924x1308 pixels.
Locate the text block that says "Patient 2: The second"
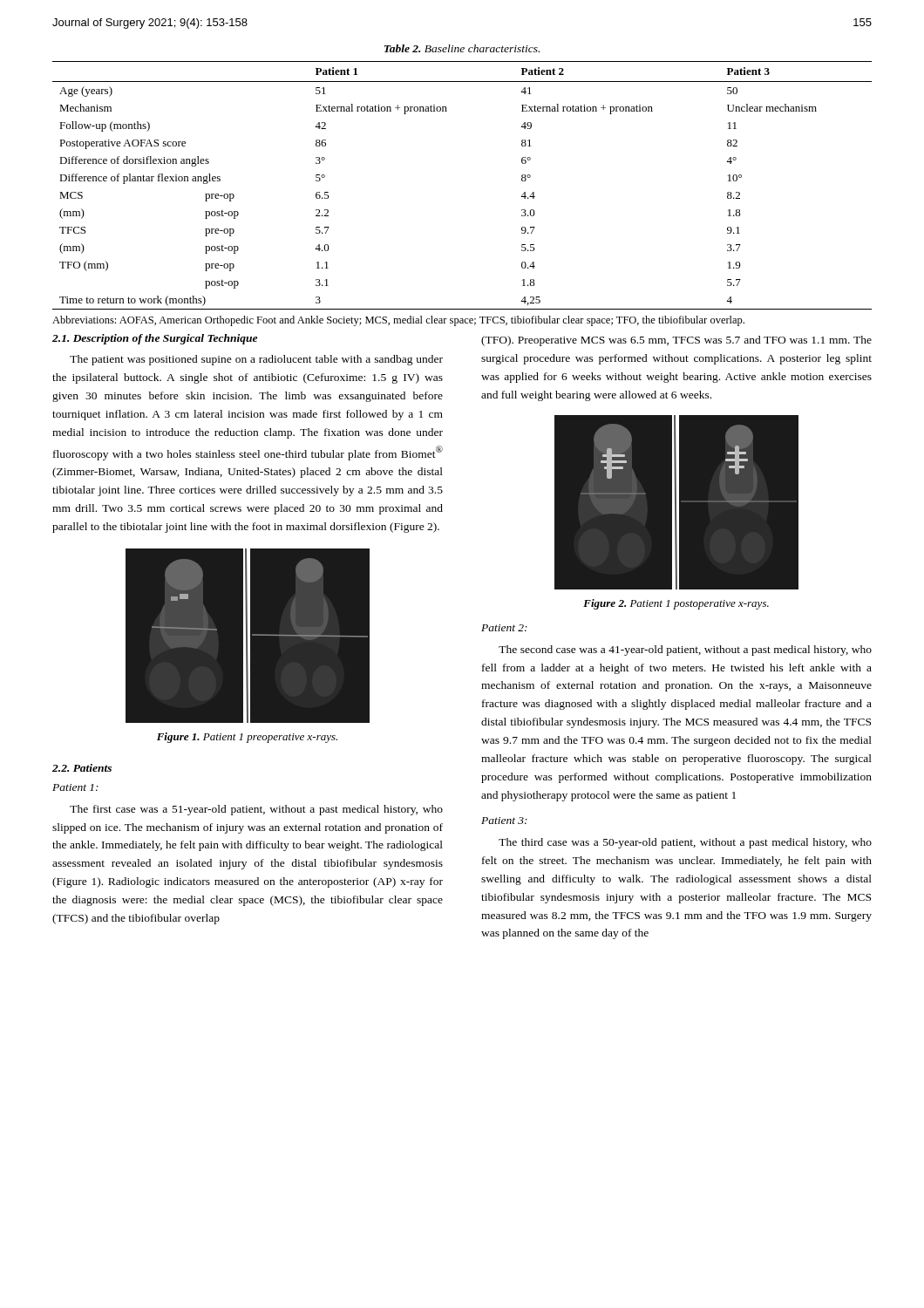(x=676, y=781)
